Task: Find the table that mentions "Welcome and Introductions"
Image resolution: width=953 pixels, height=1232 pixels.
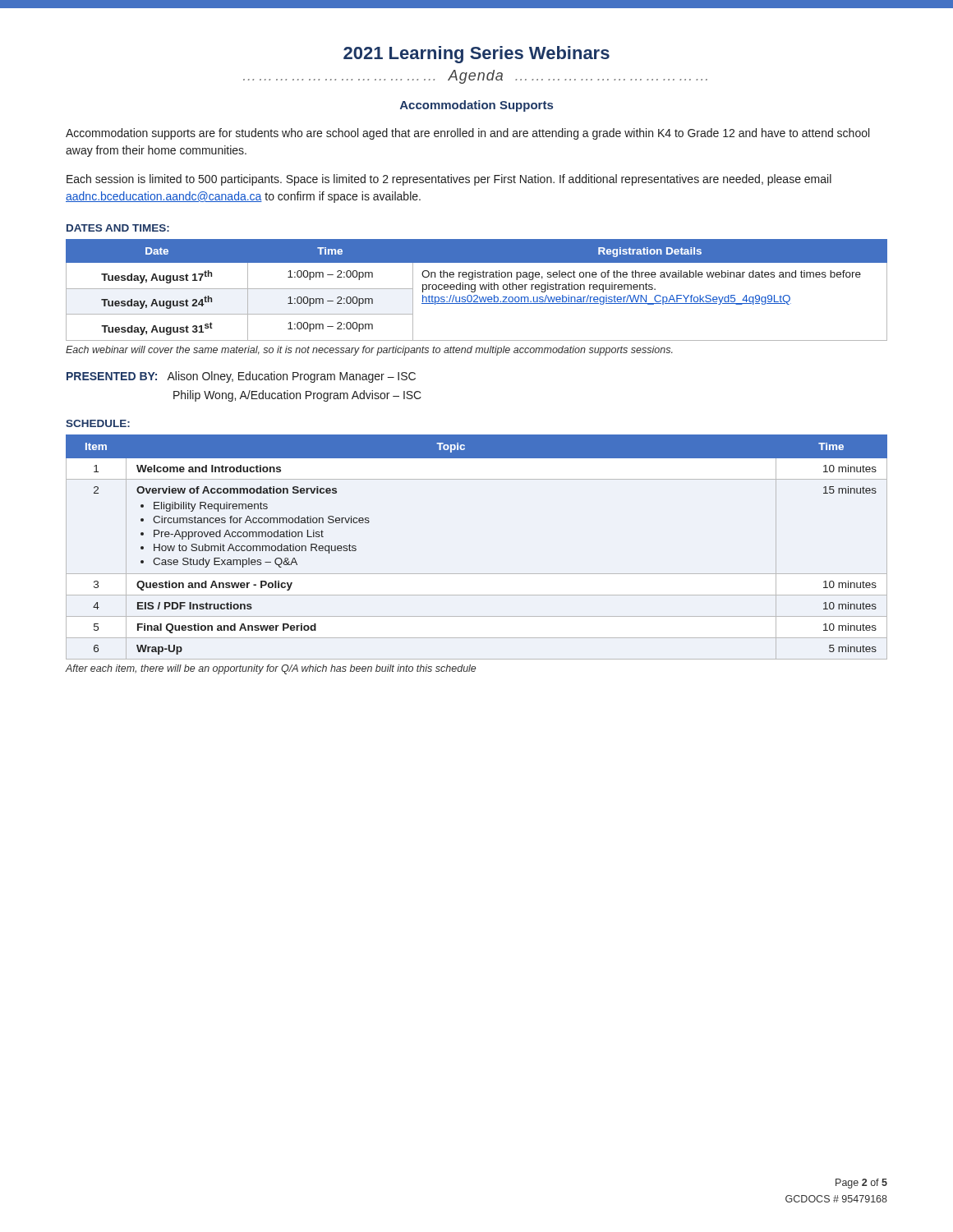Action: pos(476,547)
